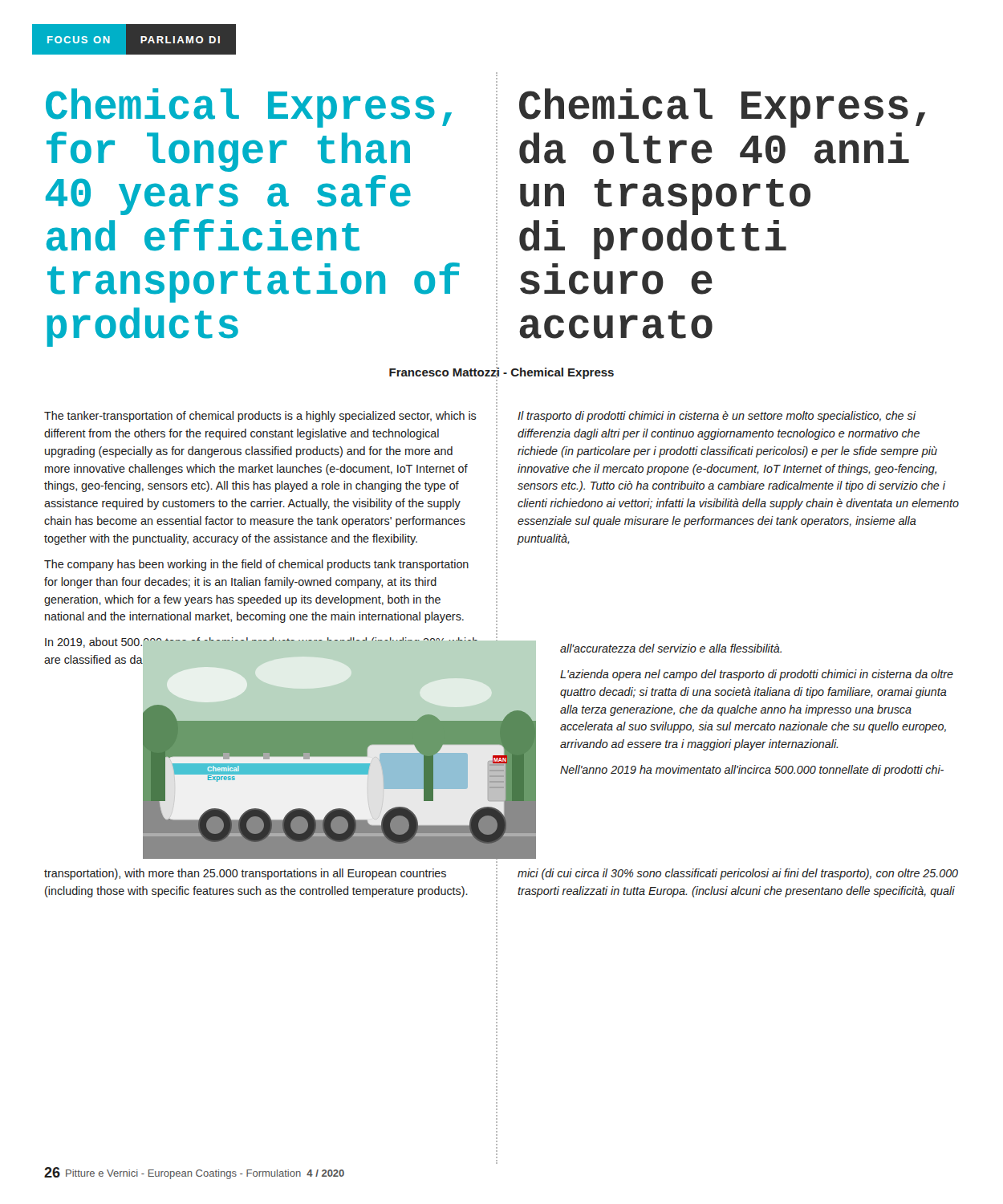Click on the element starting "The tanker-transportation of"
Image resolution: width=1003 pixels, height=1204 pixels.
tap(263, 539)
